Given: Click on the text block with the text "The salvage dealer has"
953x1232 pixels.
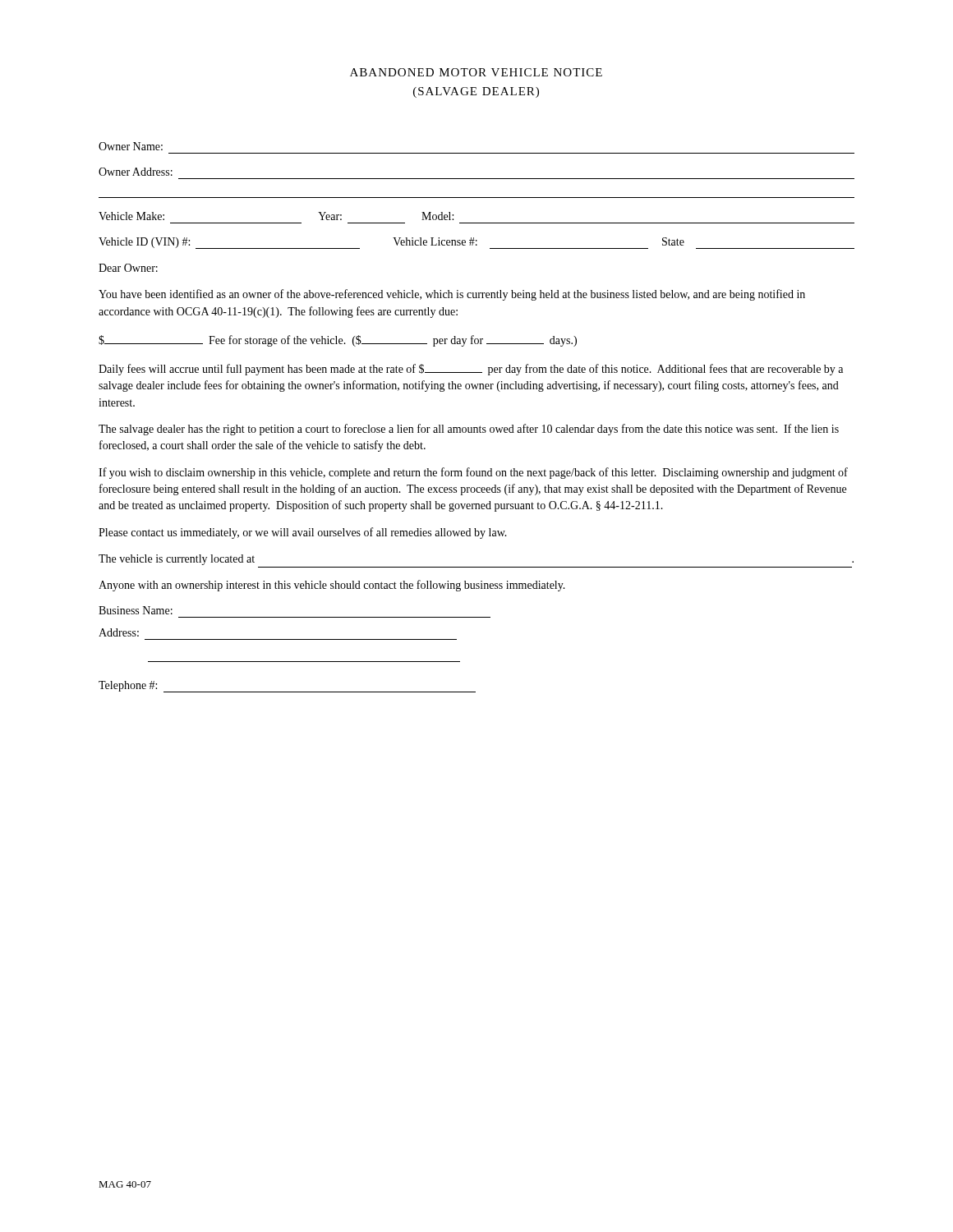Looking at the screenshot, I should tap(469, 438).
